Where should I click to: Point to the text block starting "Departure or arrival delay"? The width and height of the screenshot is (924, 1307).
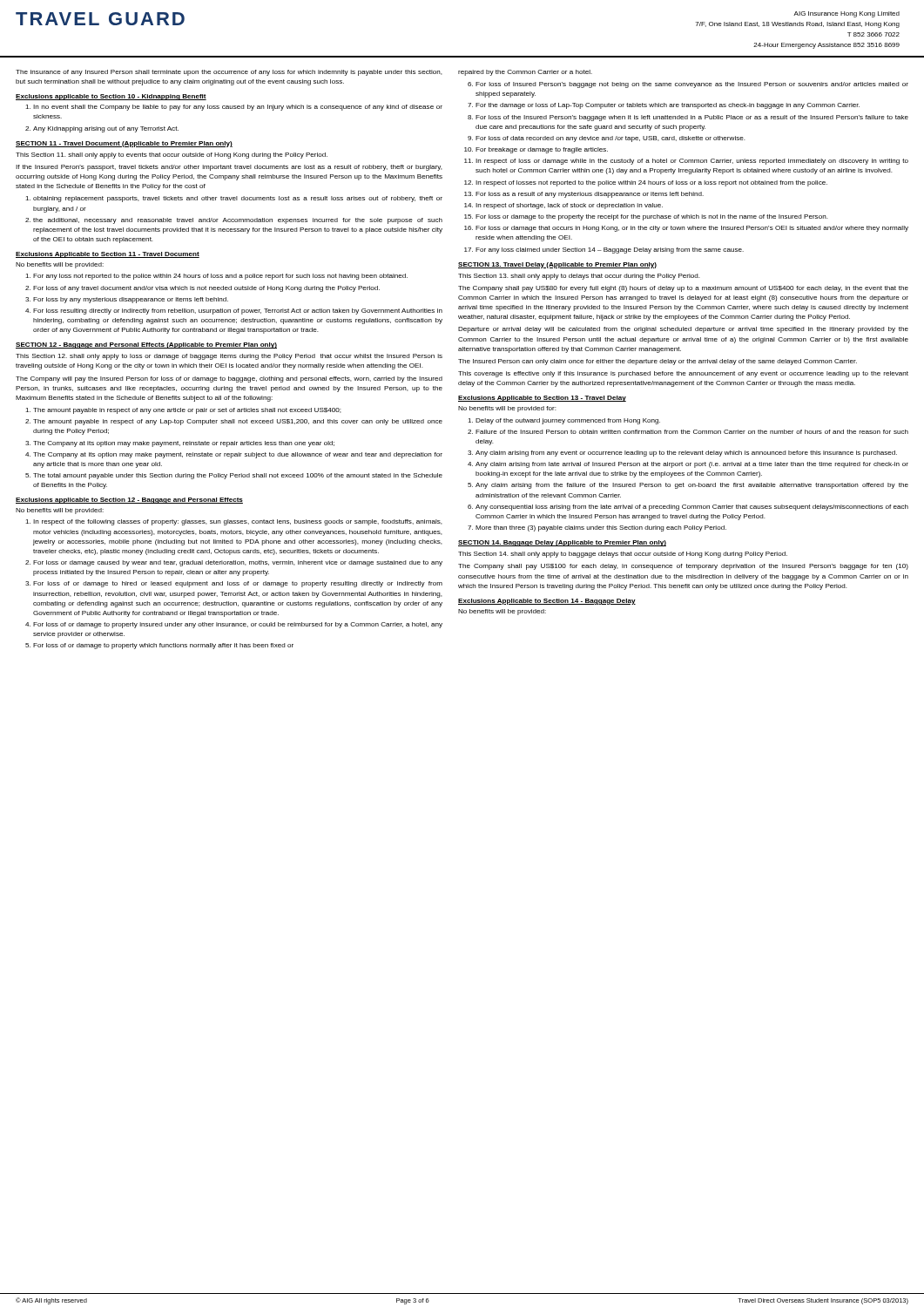tap(683, 339)
